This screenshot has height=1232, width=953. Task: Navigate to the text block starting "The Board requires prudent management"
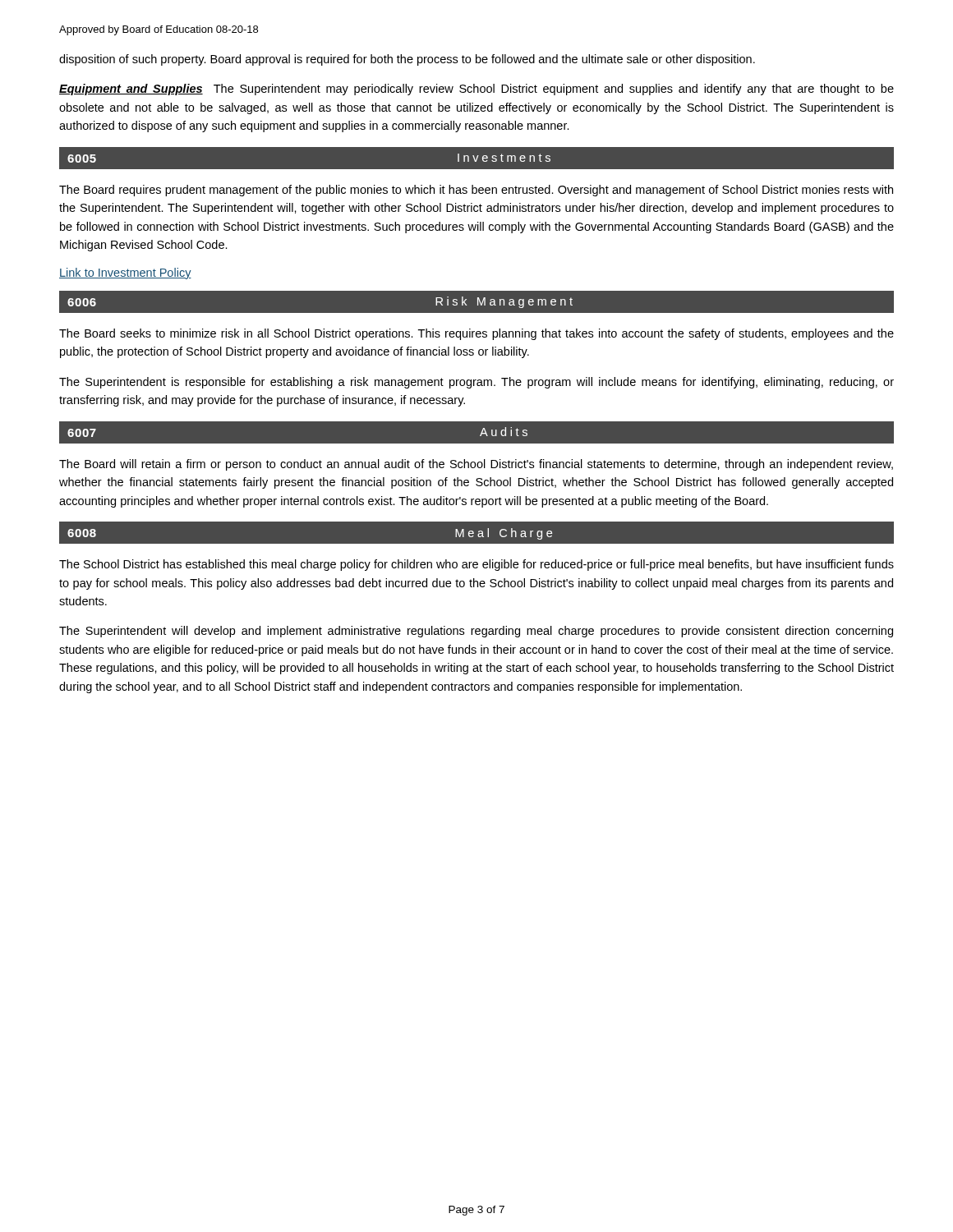tap(476, 217)
